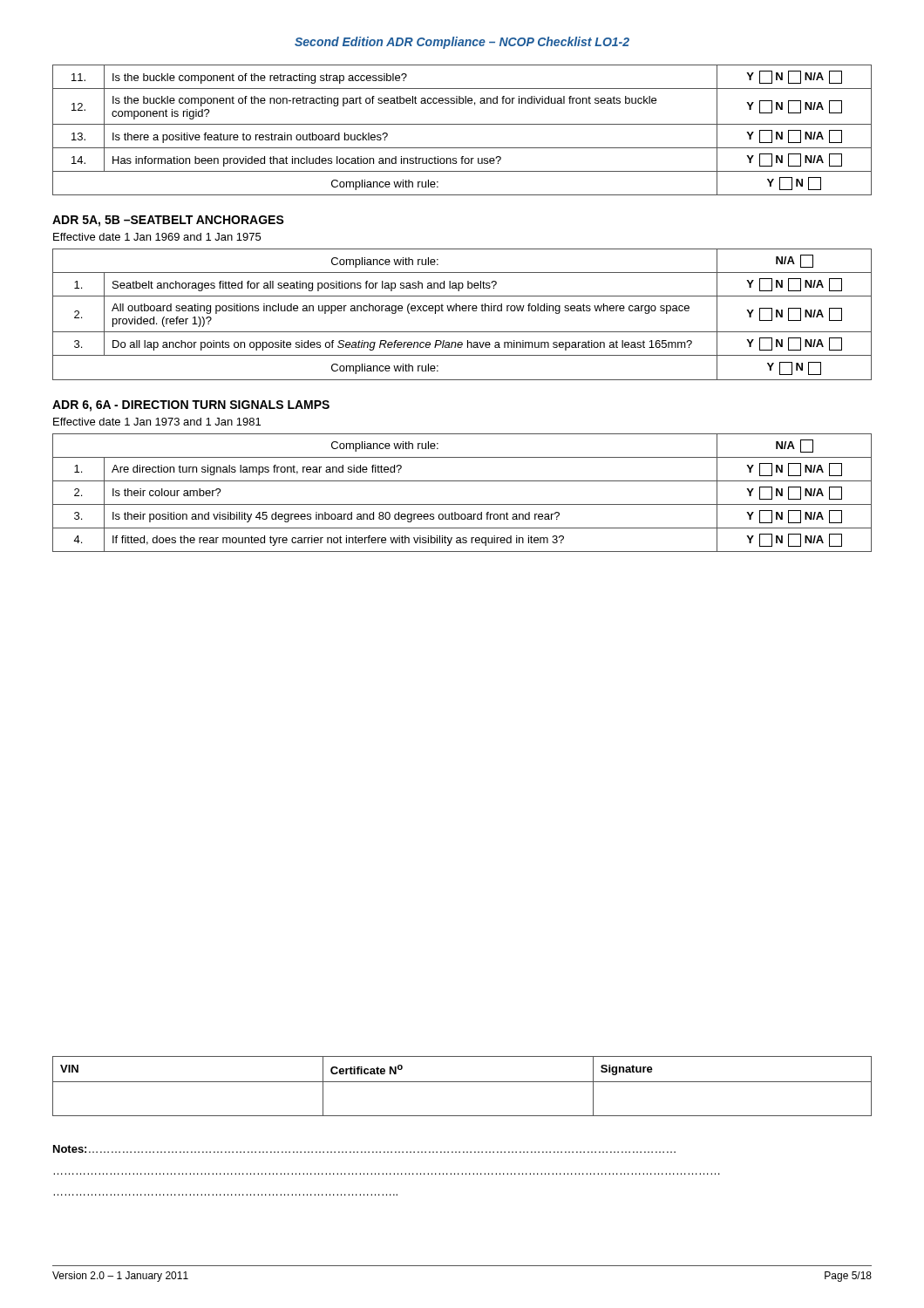924x1308 pixels.
Task: Click on the section header containing "ADR 5A, 5B –SEATBELT ANCHORAGES"
Action: coord(168,220)
